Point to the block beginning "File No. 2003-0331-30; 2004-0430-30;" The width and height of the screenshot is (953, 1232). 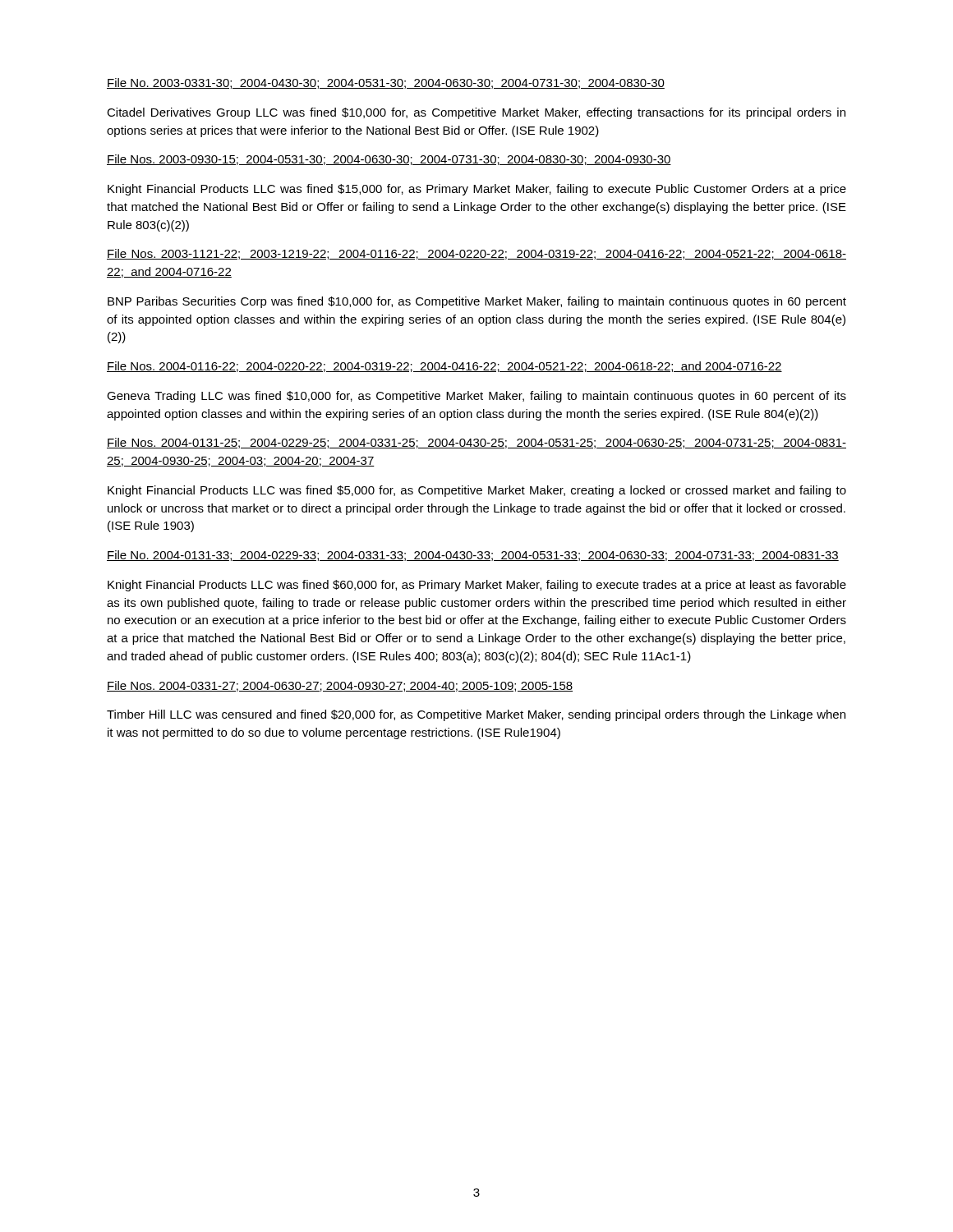[x=476, y=83]
